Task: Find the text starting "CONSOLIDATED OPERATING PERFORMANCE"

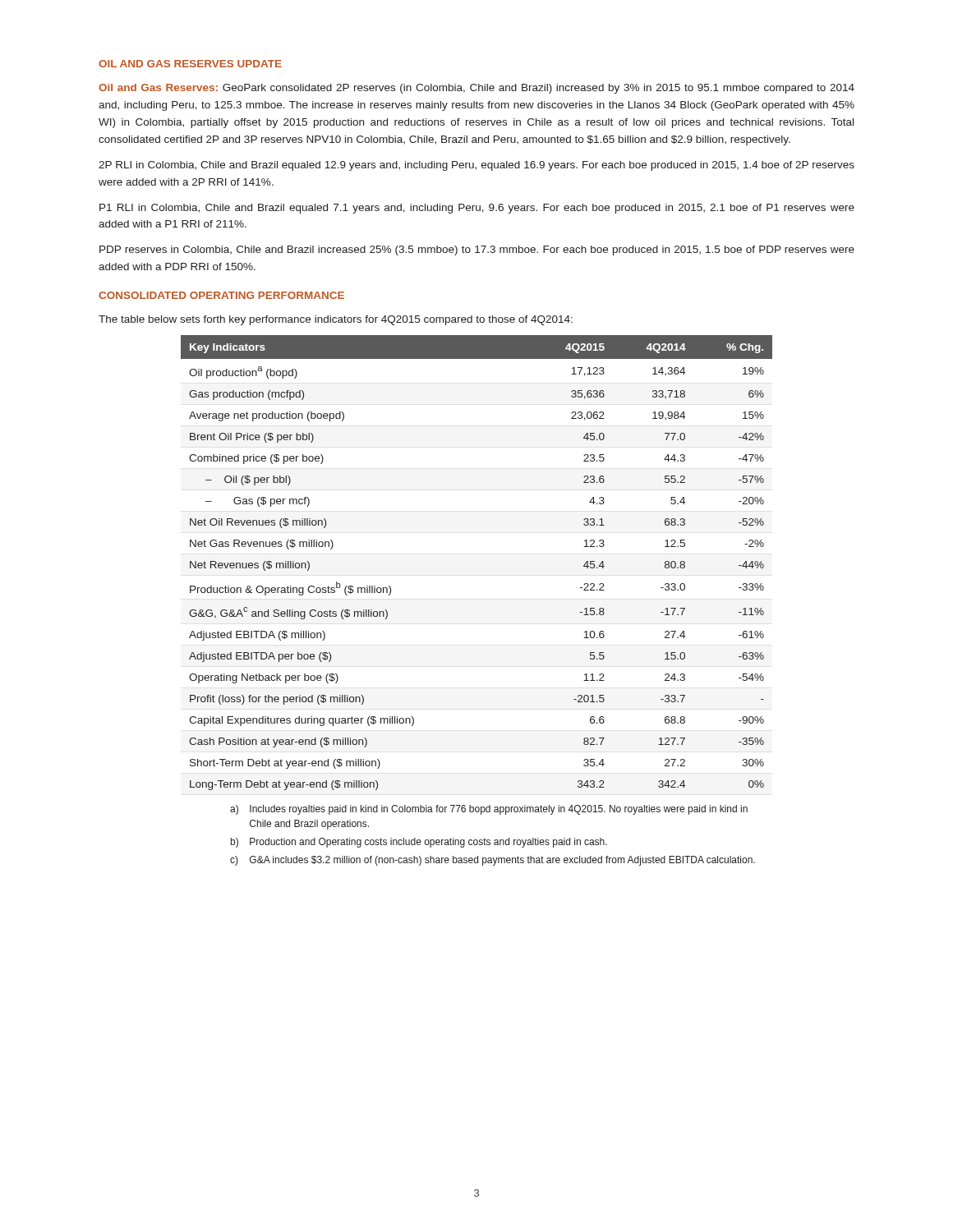Action: pos(222,295)
